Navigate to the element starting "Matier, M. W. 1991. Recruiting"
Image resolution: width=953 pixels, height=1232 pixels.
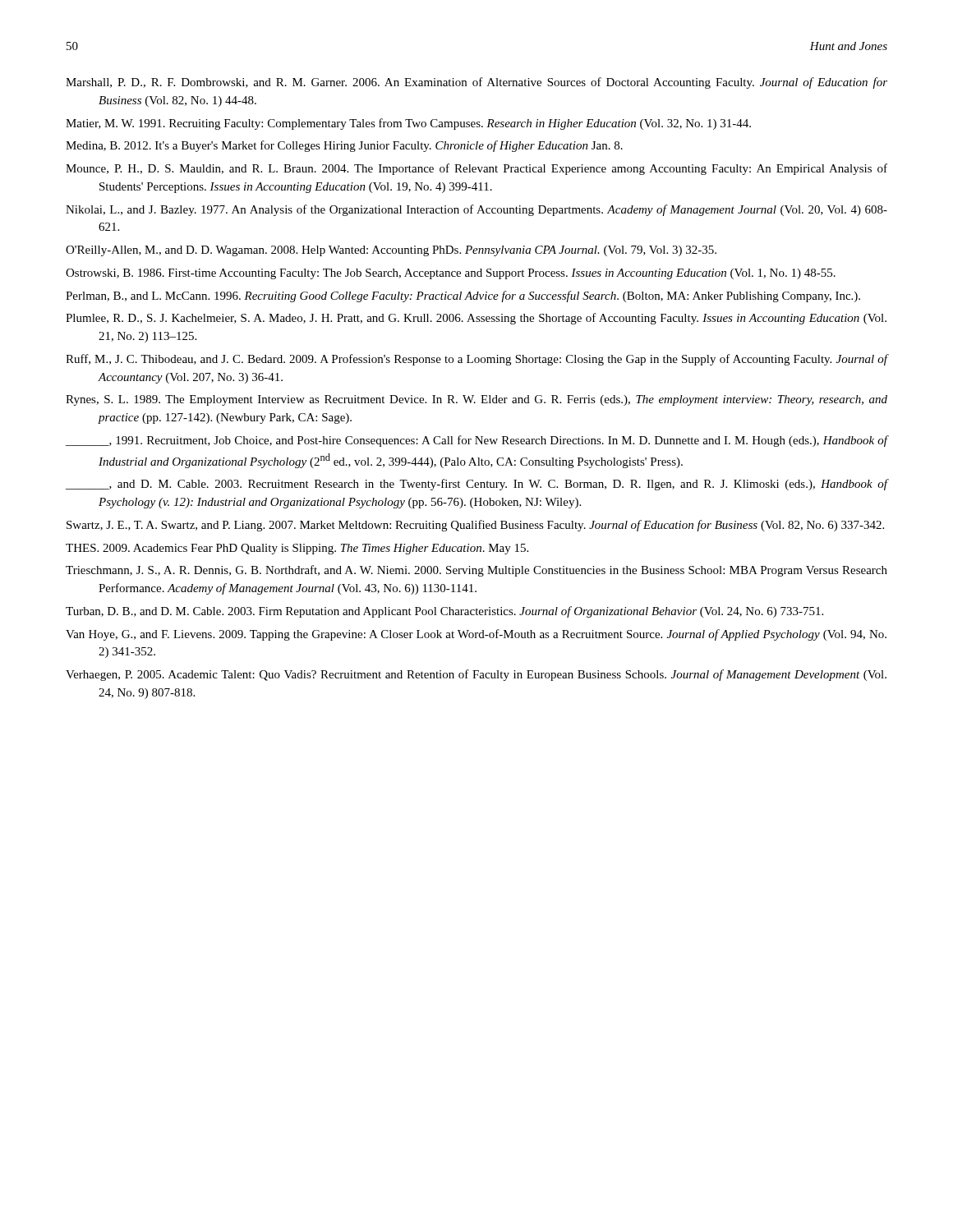pyautogui.click(x=409, y=123)
